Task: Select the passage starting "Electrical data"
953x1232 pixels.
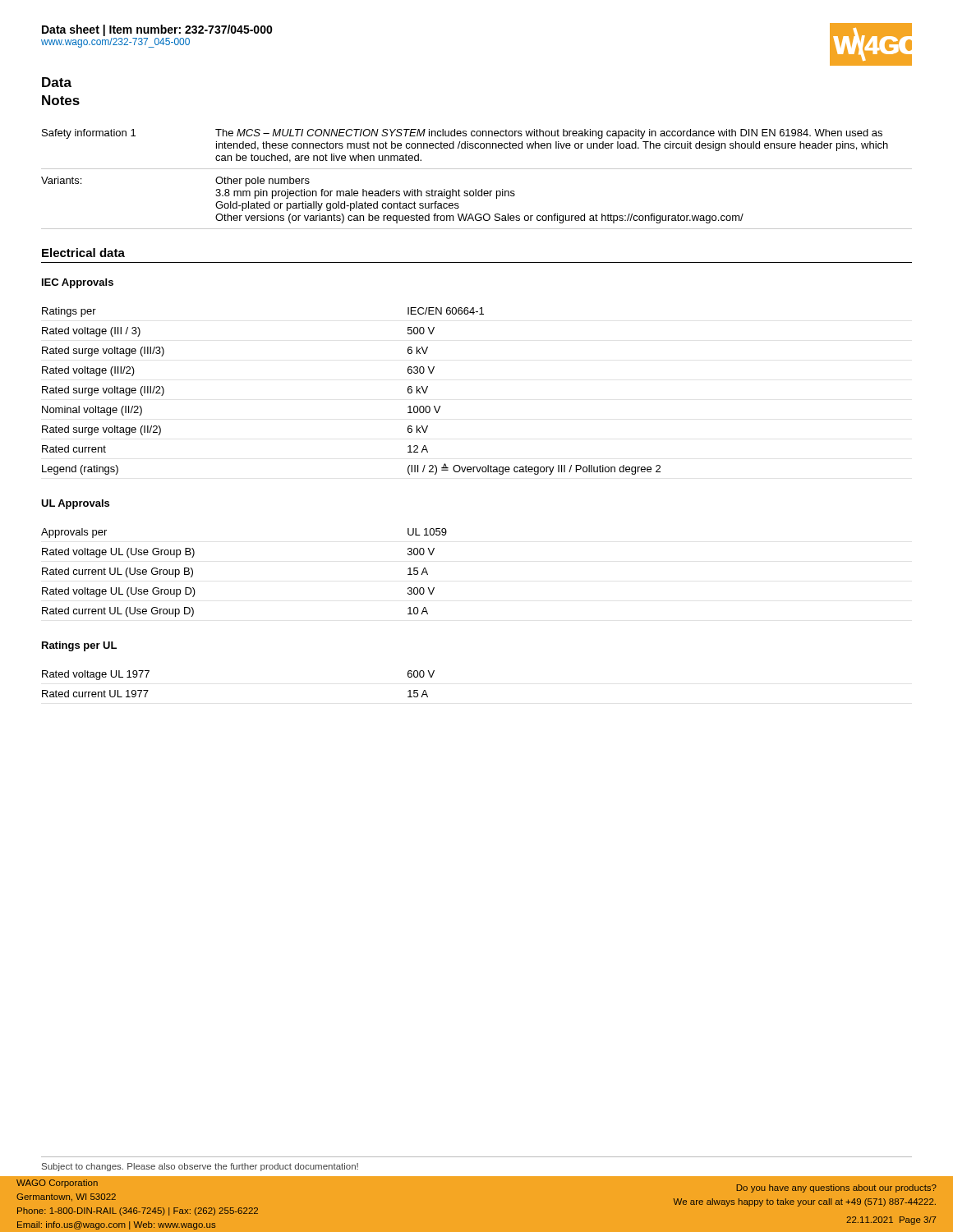Action: (x=476, y=254)
